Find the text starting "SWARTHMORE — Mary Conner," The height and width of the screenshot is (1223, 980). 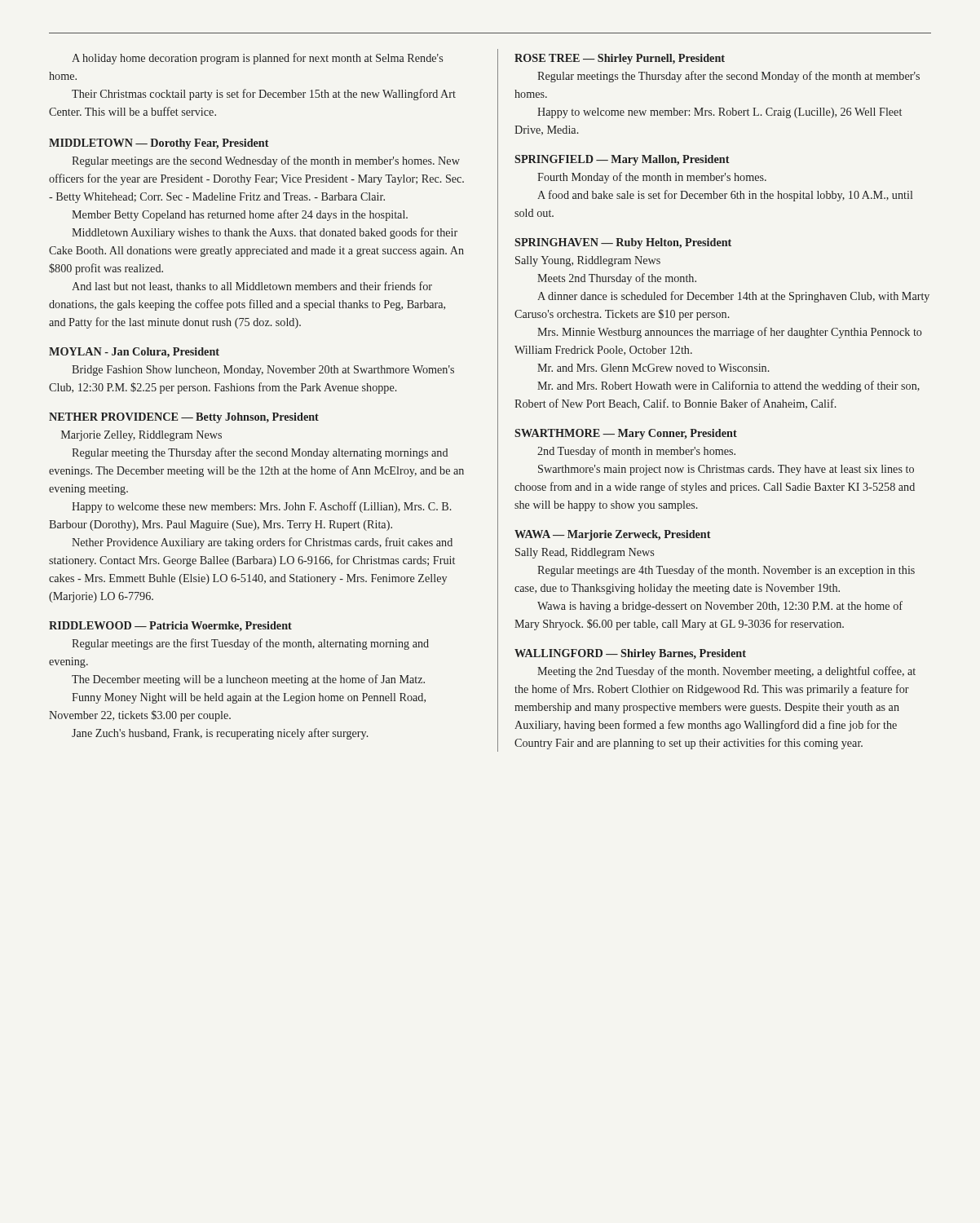pyautogui.click(x=626, y=433)
